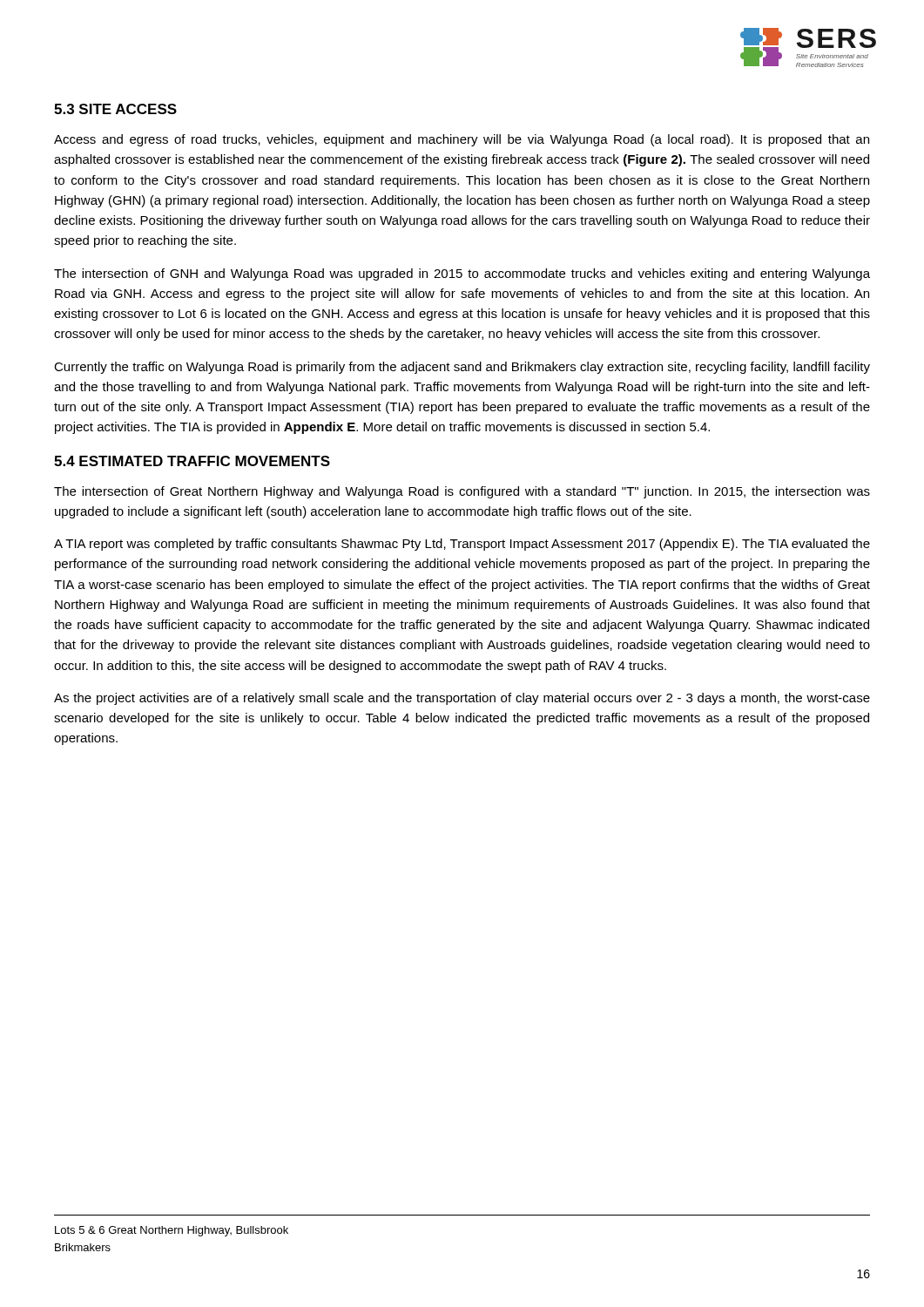Viewport: 924px width, 1307px height.
Task: Click on the block starting "As the project activities are of"
Action: 462,718
